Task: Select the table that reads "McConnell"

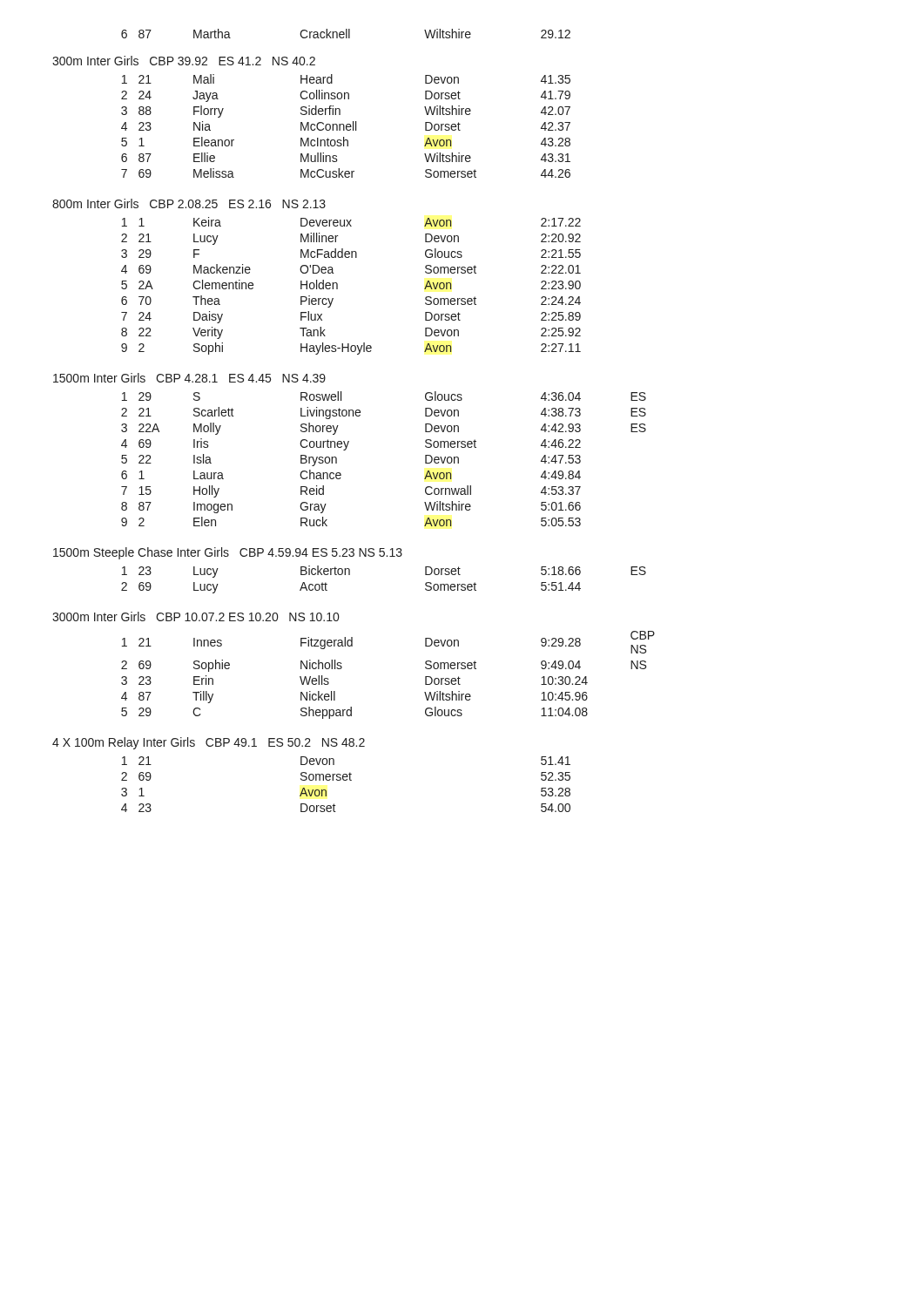Action: click(462, 126)
